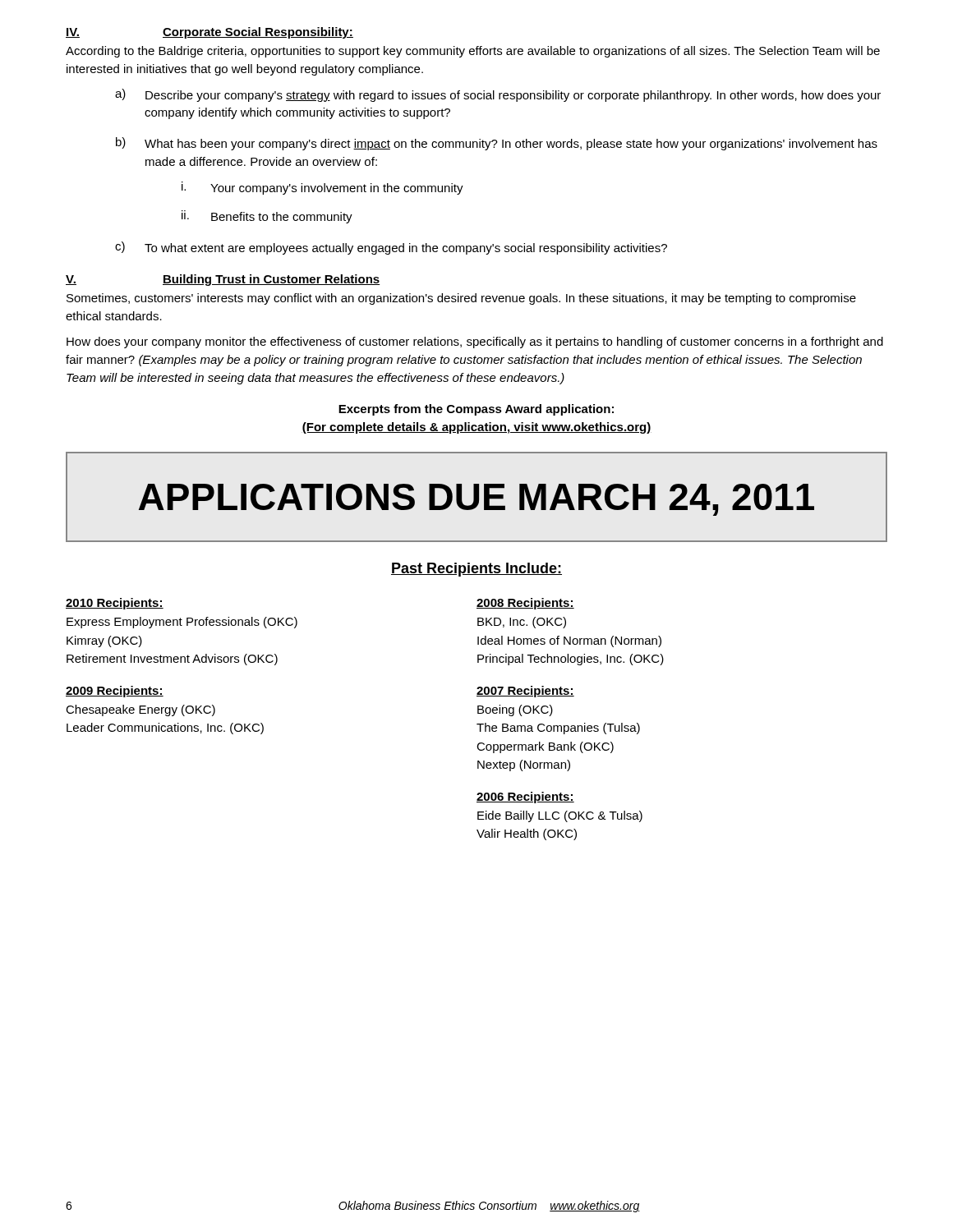Click on the block starting "2007 Recipients: Boeing"
Screen dimensions: 1232x953
coord(525,692)
